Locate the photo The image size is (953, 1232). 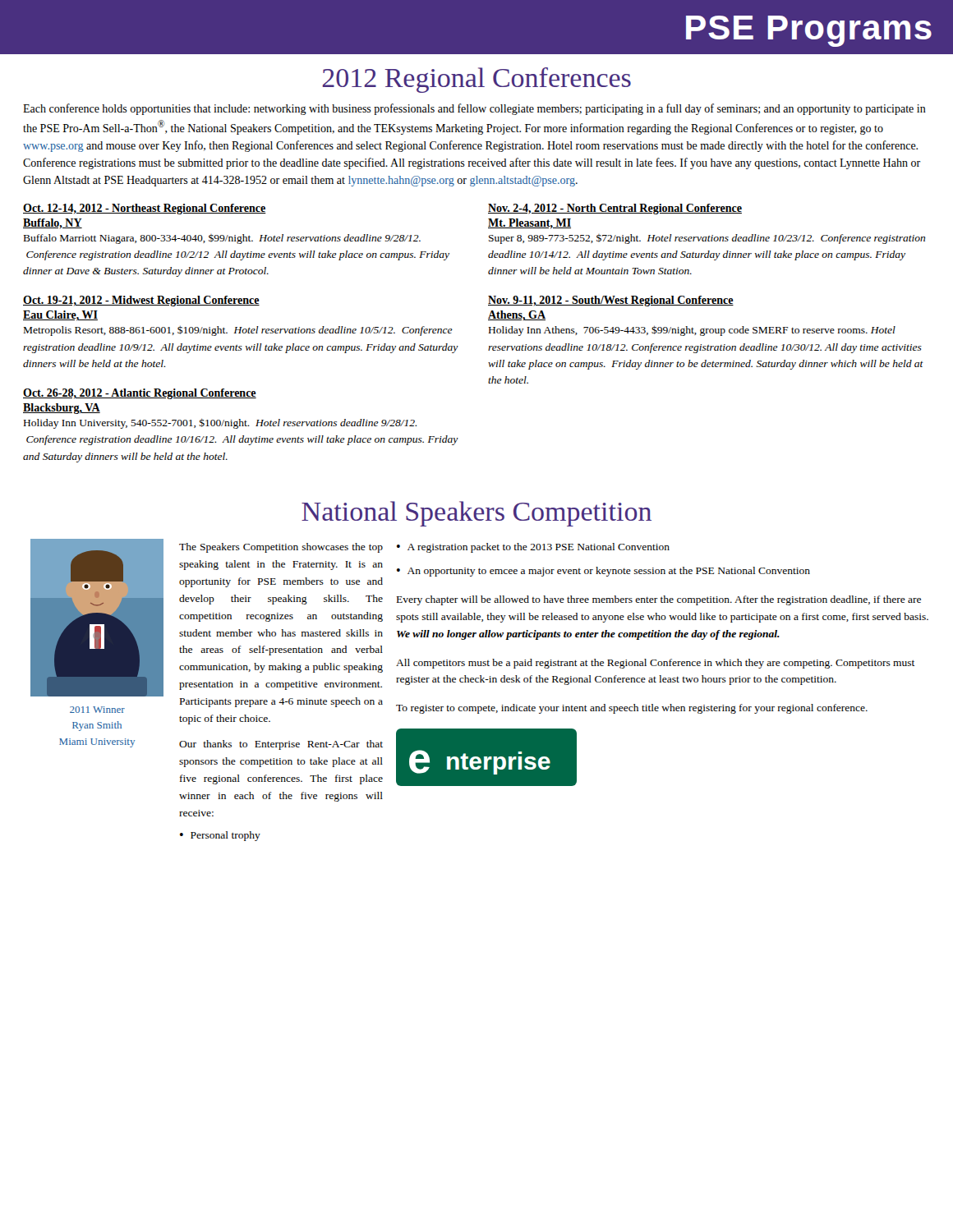[x=97, y=618]
